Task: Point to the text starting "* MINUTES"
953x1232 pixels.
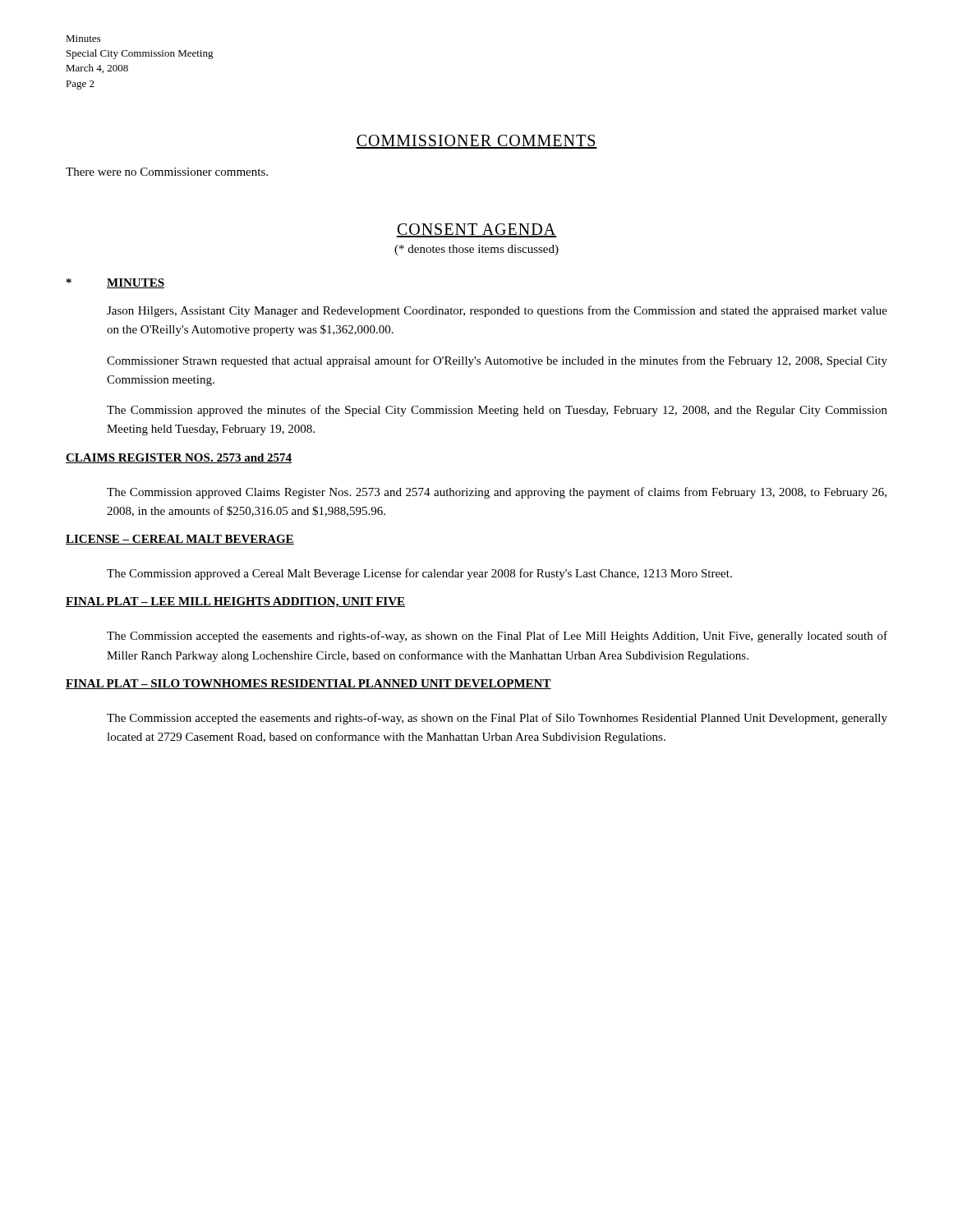Action: click(x=115, y=283)
